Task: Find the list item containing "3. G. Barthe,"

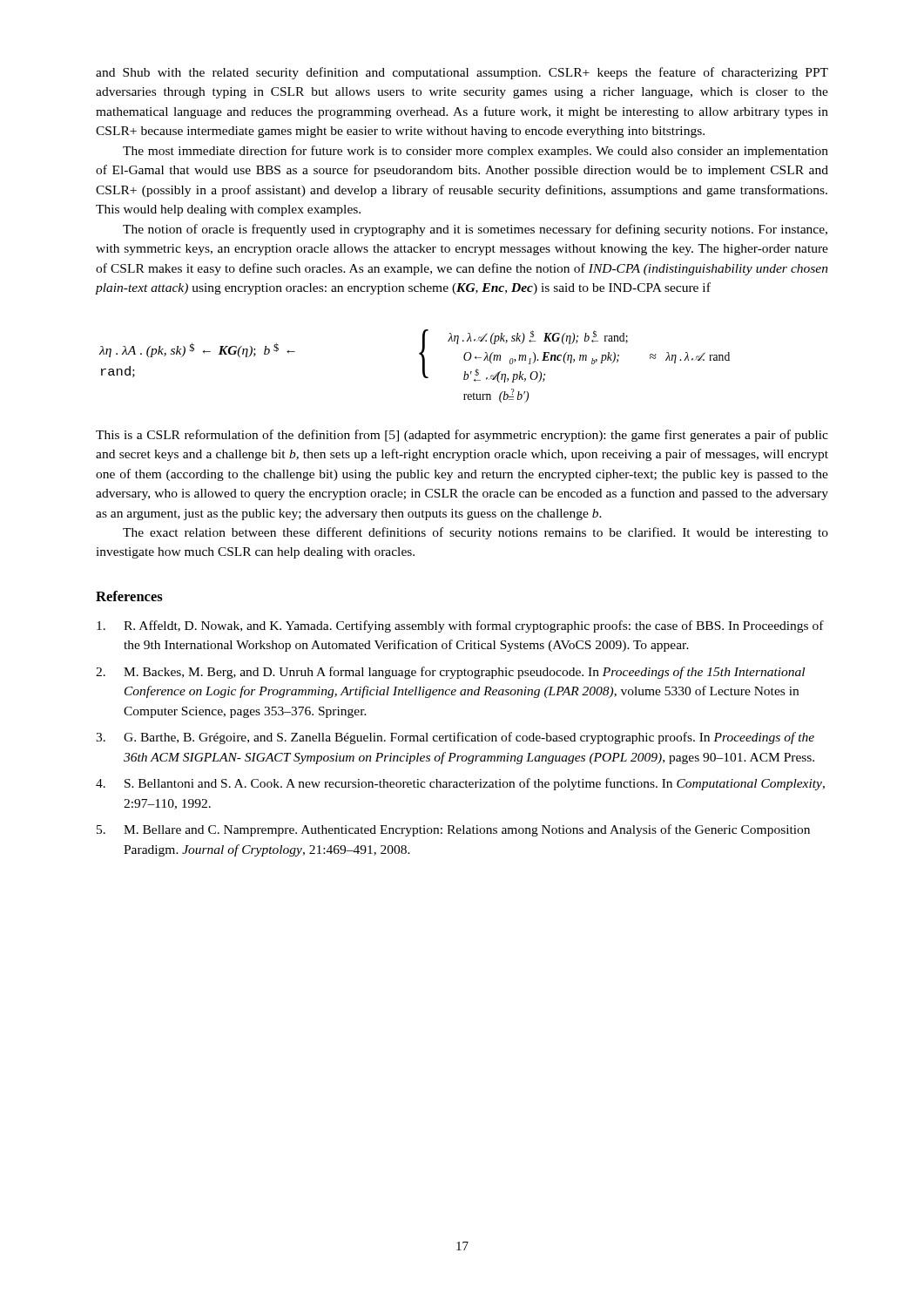Action: [x=462, y=747]
